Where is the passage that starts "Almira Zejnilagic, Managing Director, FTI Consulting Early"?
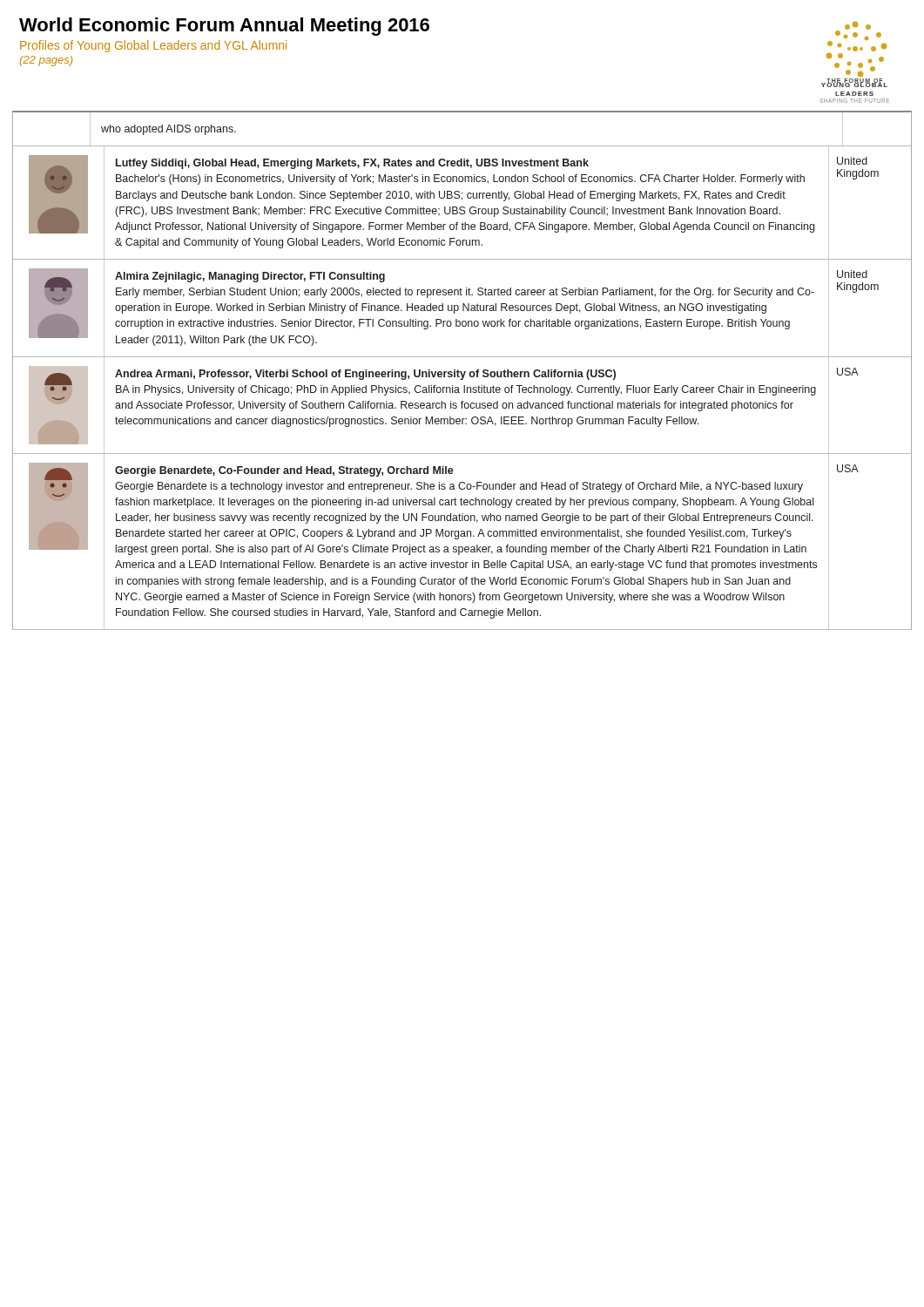Screen dimensions: 1307x924 coord(462,308)
